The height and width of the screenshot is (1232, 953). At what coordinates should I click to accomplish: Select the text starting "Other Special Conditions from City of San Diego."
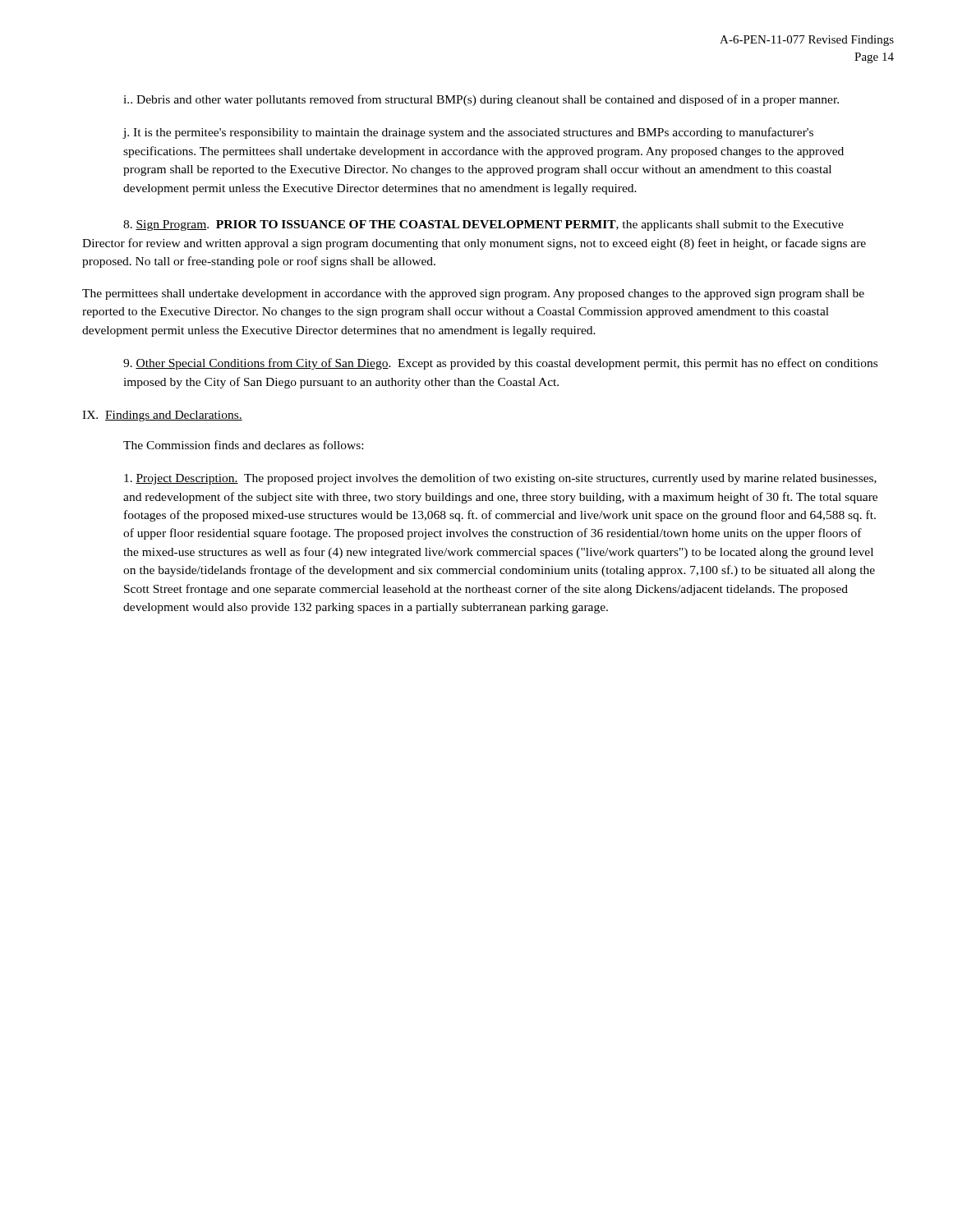pos(501,372)
